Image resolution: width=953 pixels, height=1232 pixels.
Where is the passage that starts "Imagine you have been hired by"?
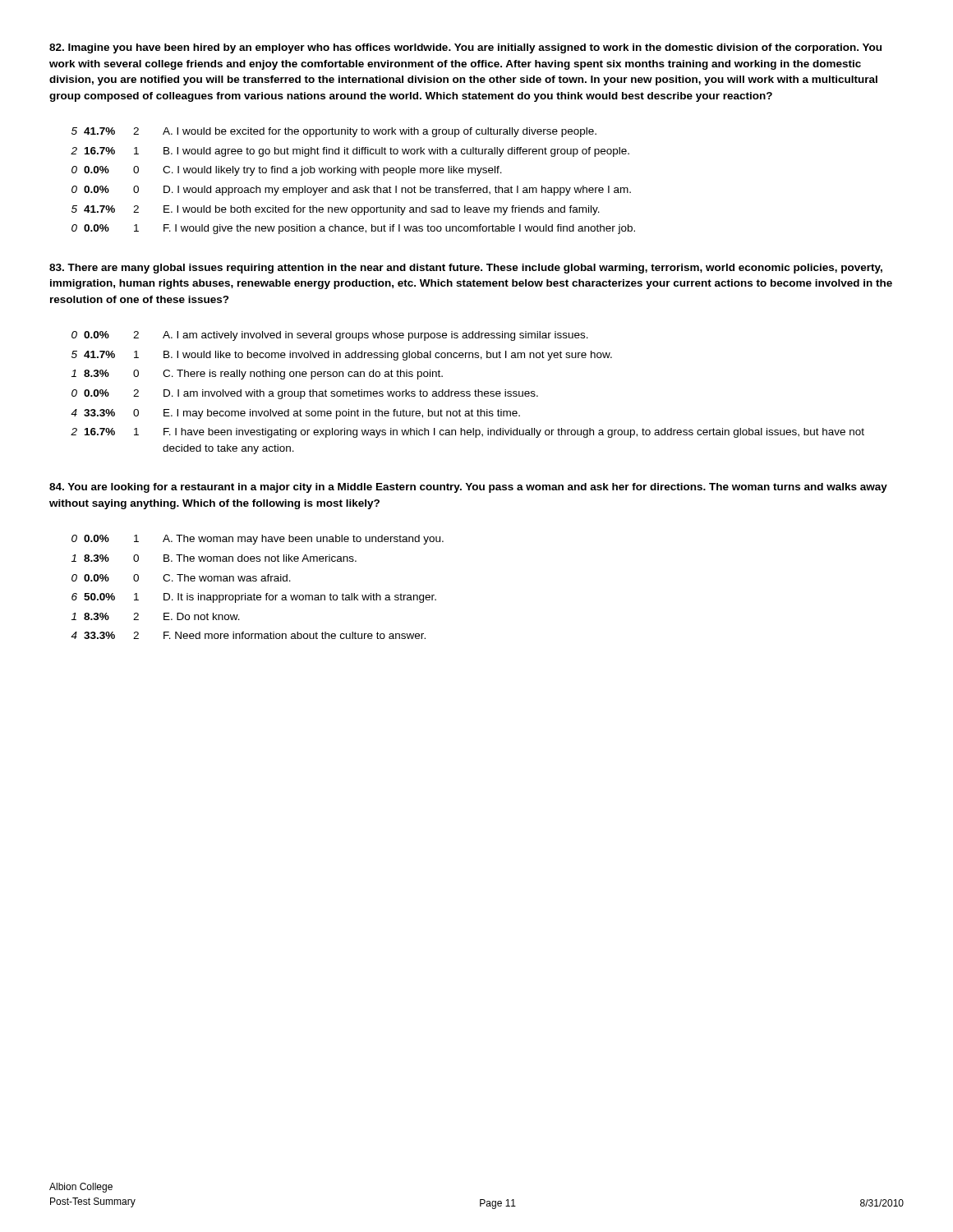pos(476,72)
